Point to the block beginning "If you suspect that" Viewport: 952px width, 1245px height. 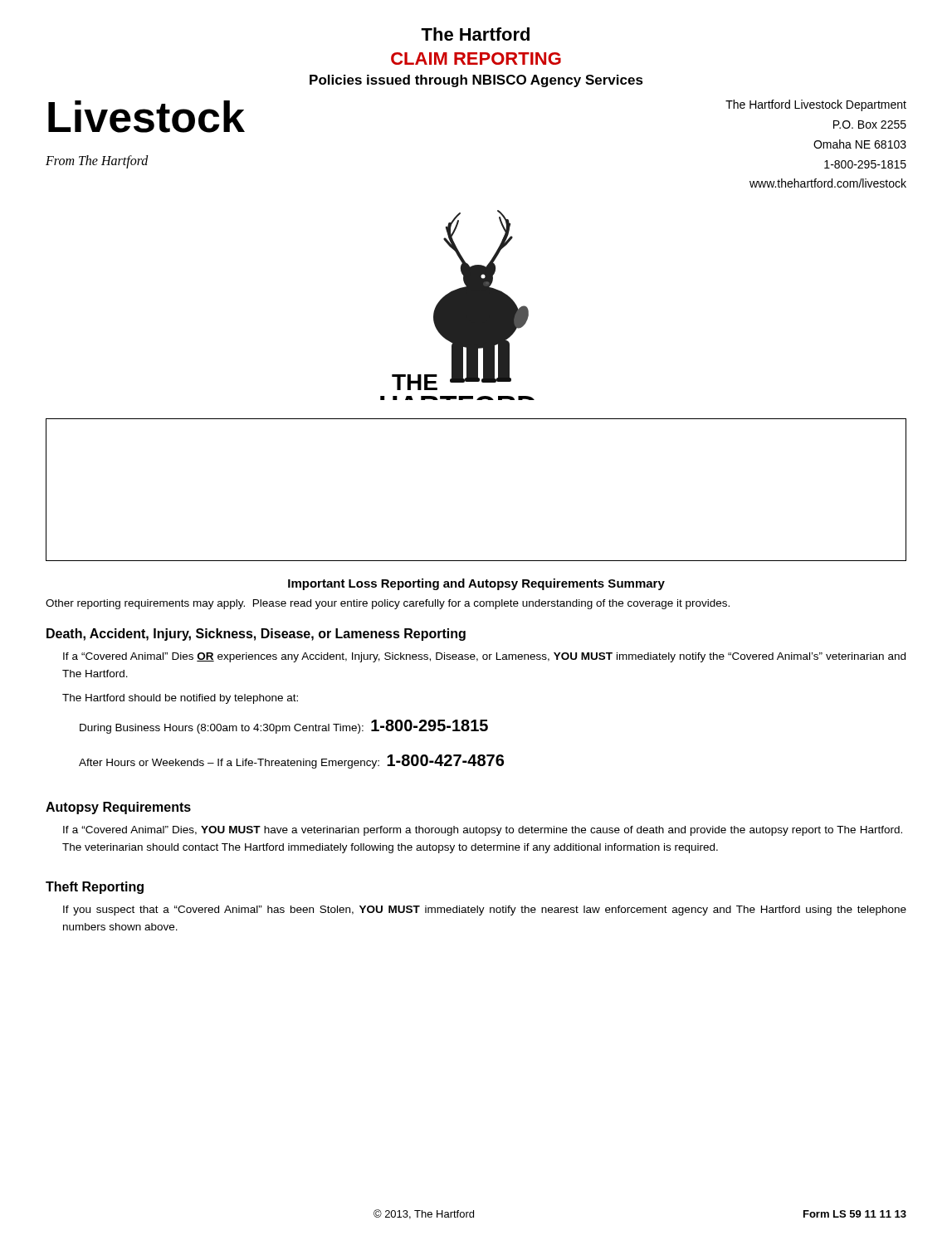tap(484, 918)
